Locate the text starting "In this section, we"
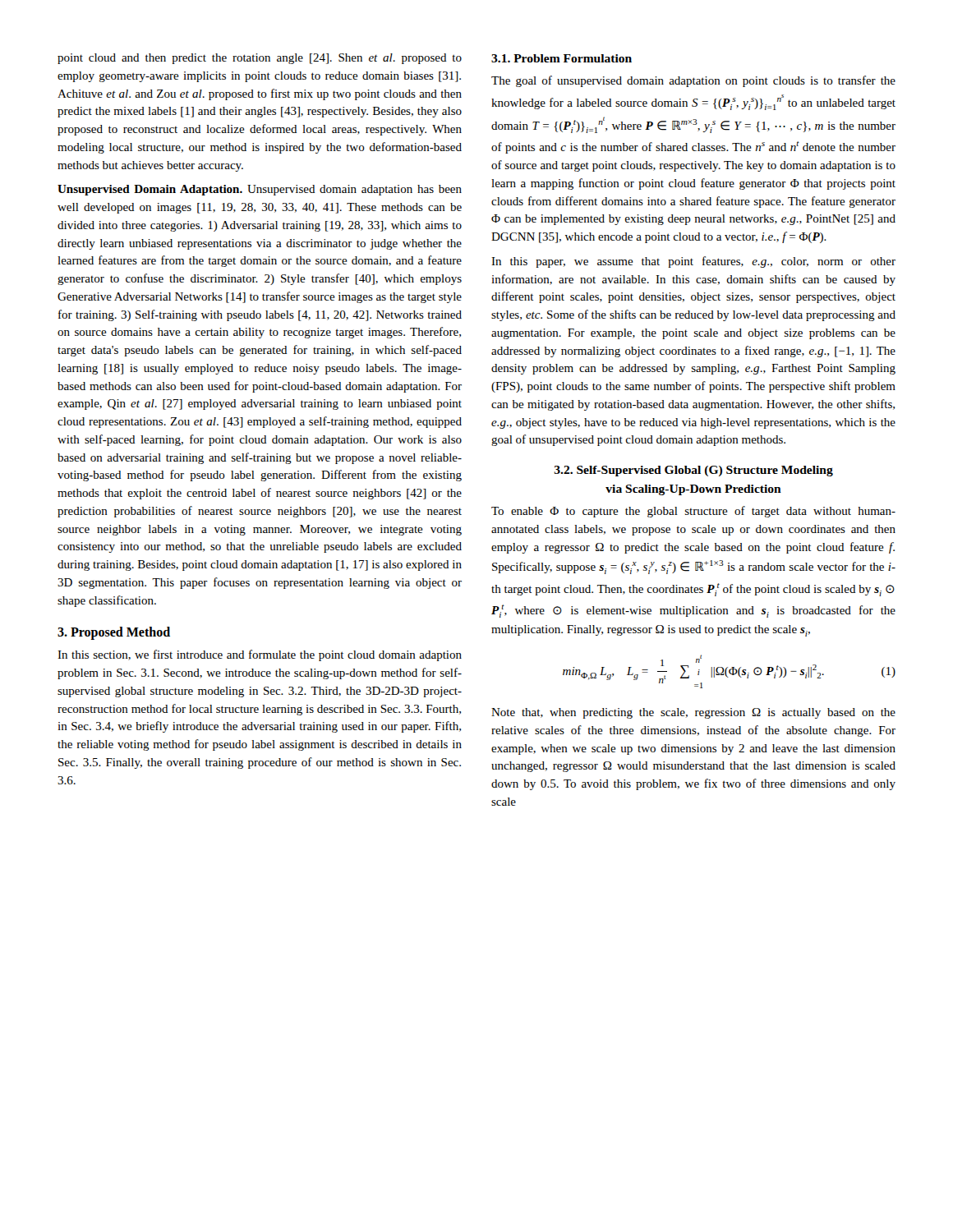The width and height of the screenshot is (953, 1232). [x=260, y=718]
